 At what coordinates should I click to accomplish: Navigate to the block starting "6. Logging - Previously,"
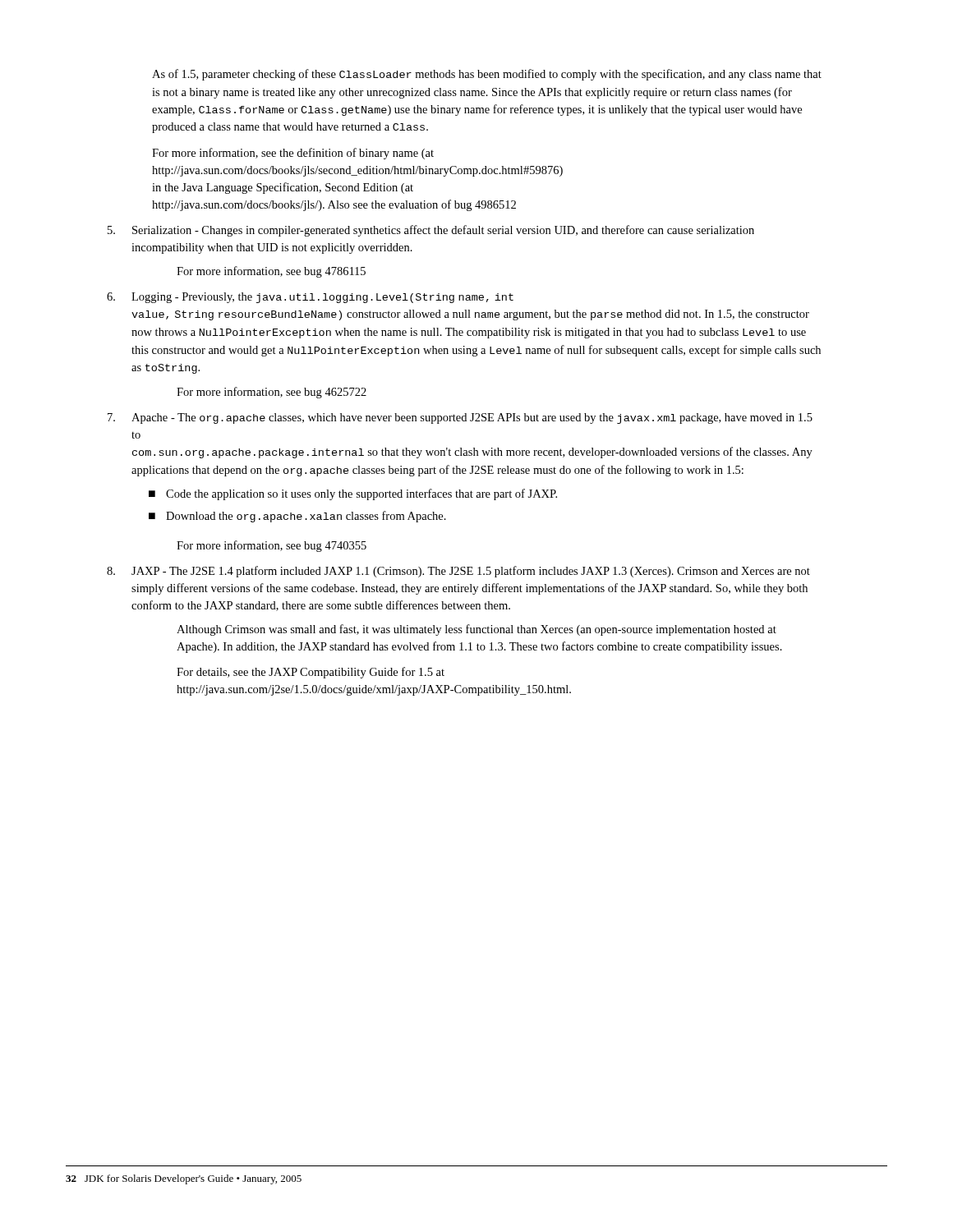[464, 332]
